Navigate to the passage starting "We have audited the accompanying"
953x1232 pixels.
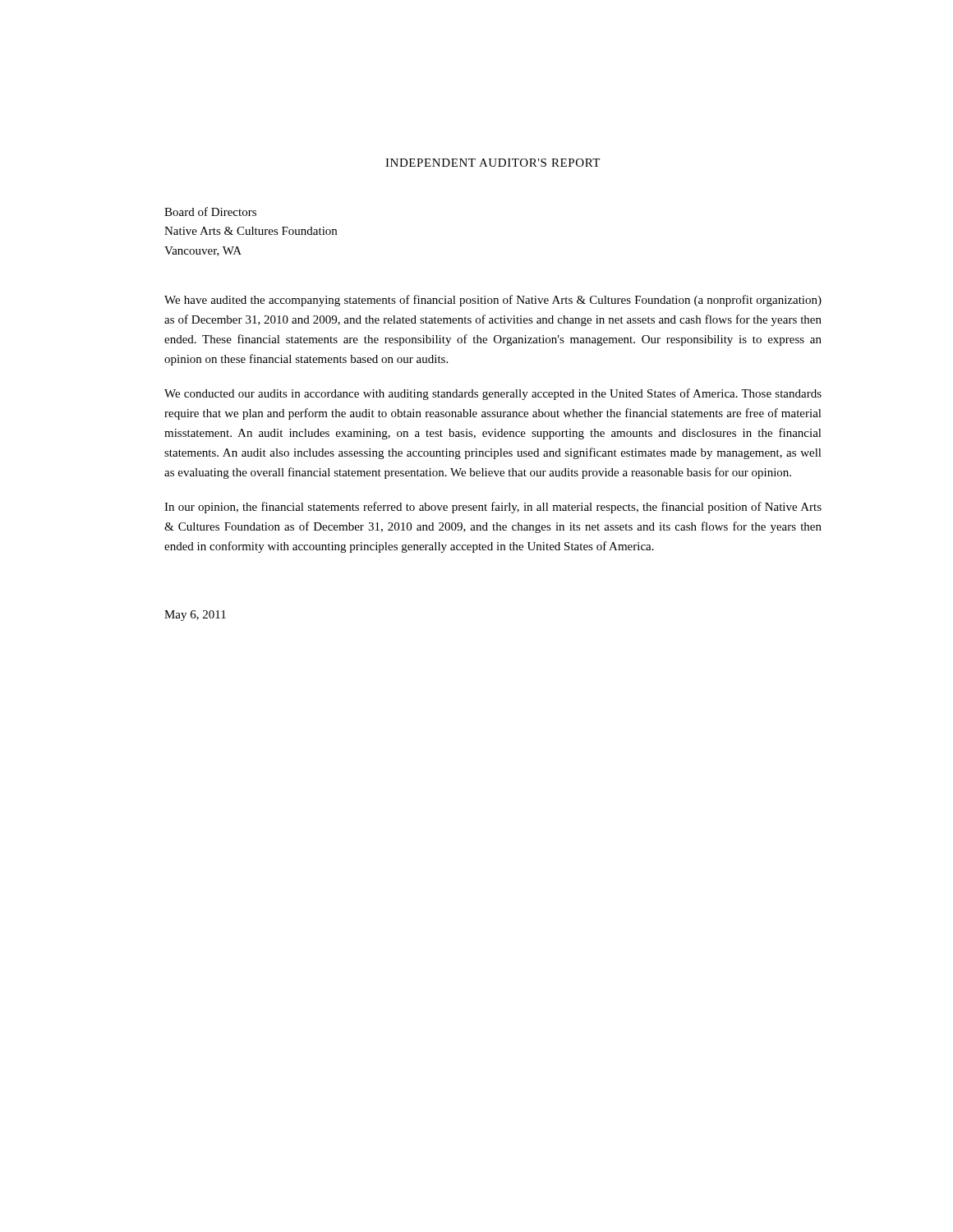pyautogui.click(x=493, y=329)
